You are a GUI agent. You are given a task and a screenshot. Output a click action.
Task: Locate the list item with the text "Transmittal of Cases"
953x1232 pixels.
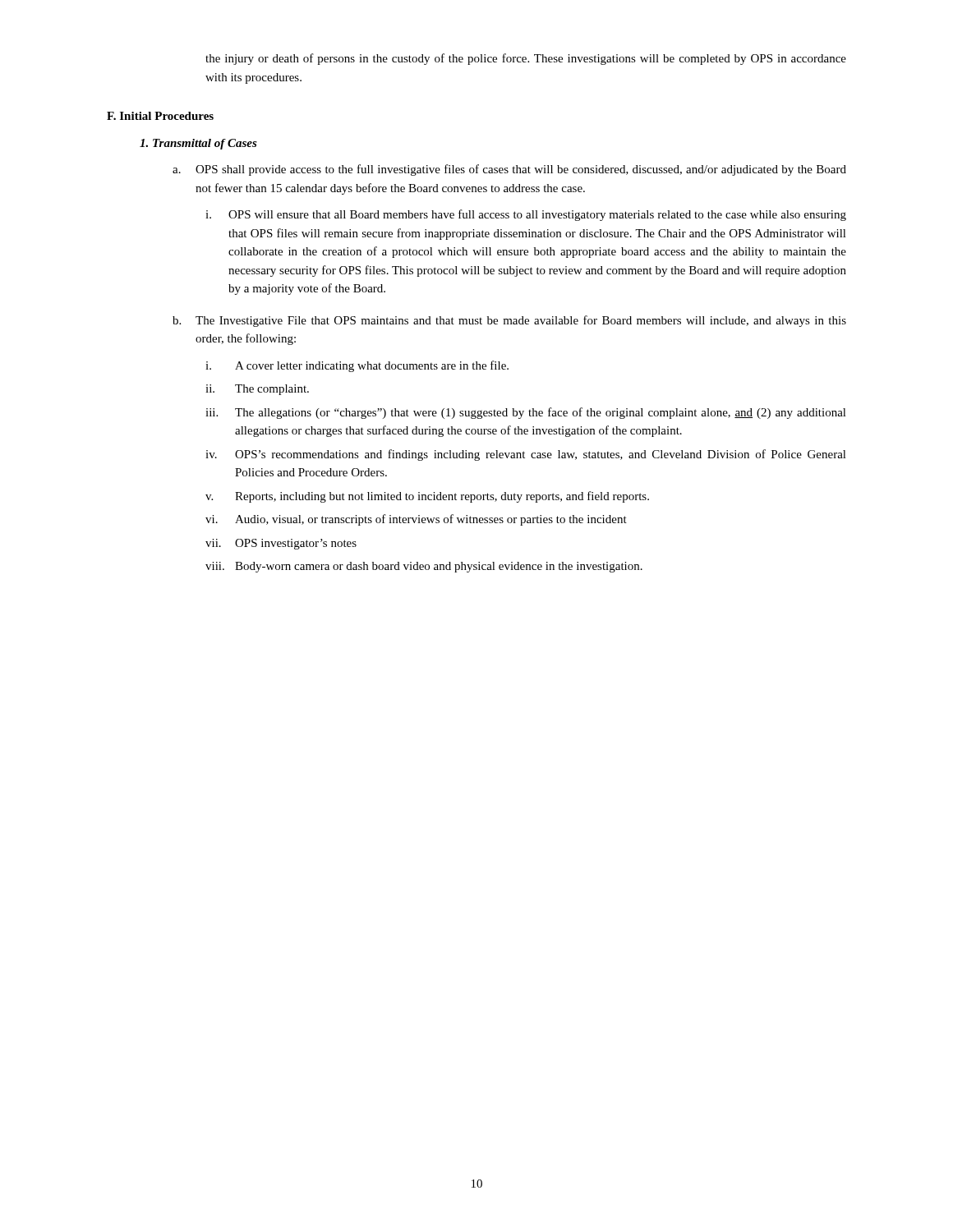[198, 143]
